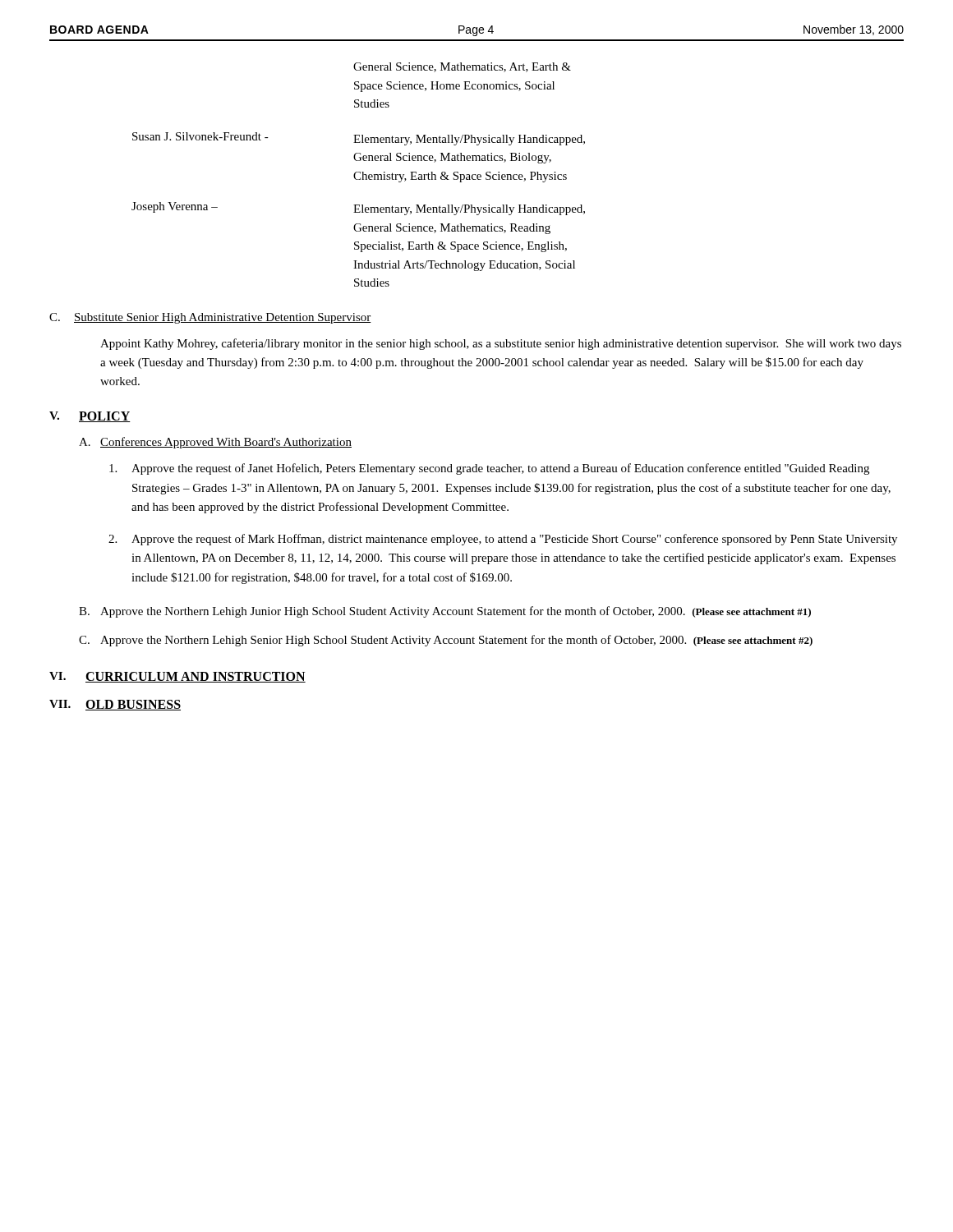Viewport: 953px width, 1232px height.
Task: Locate the section header that says "VII. OLD BUSINESS"
Action: click(115, 705)
